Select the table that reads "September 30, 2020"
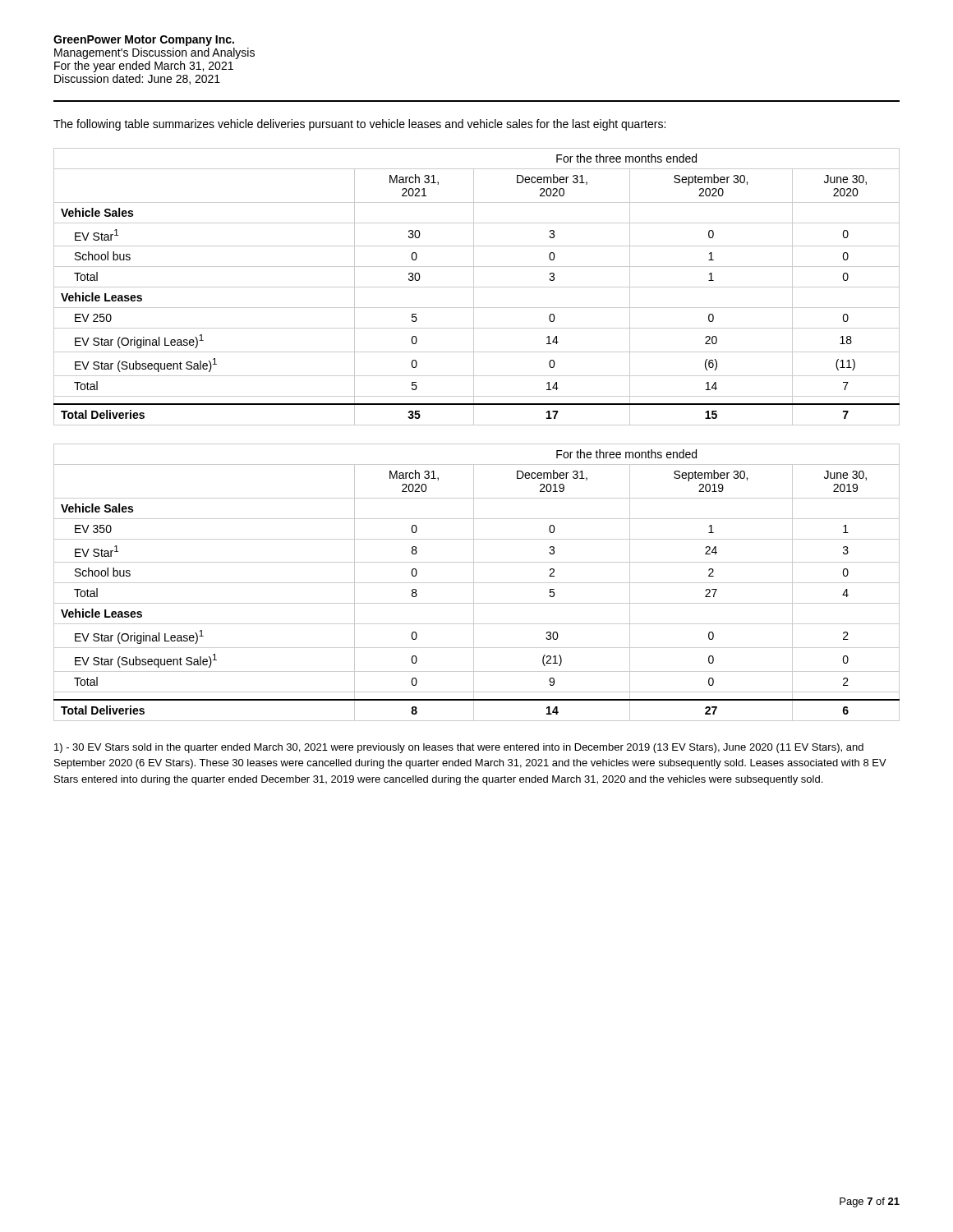953x1232 pixels. (476, 286)
